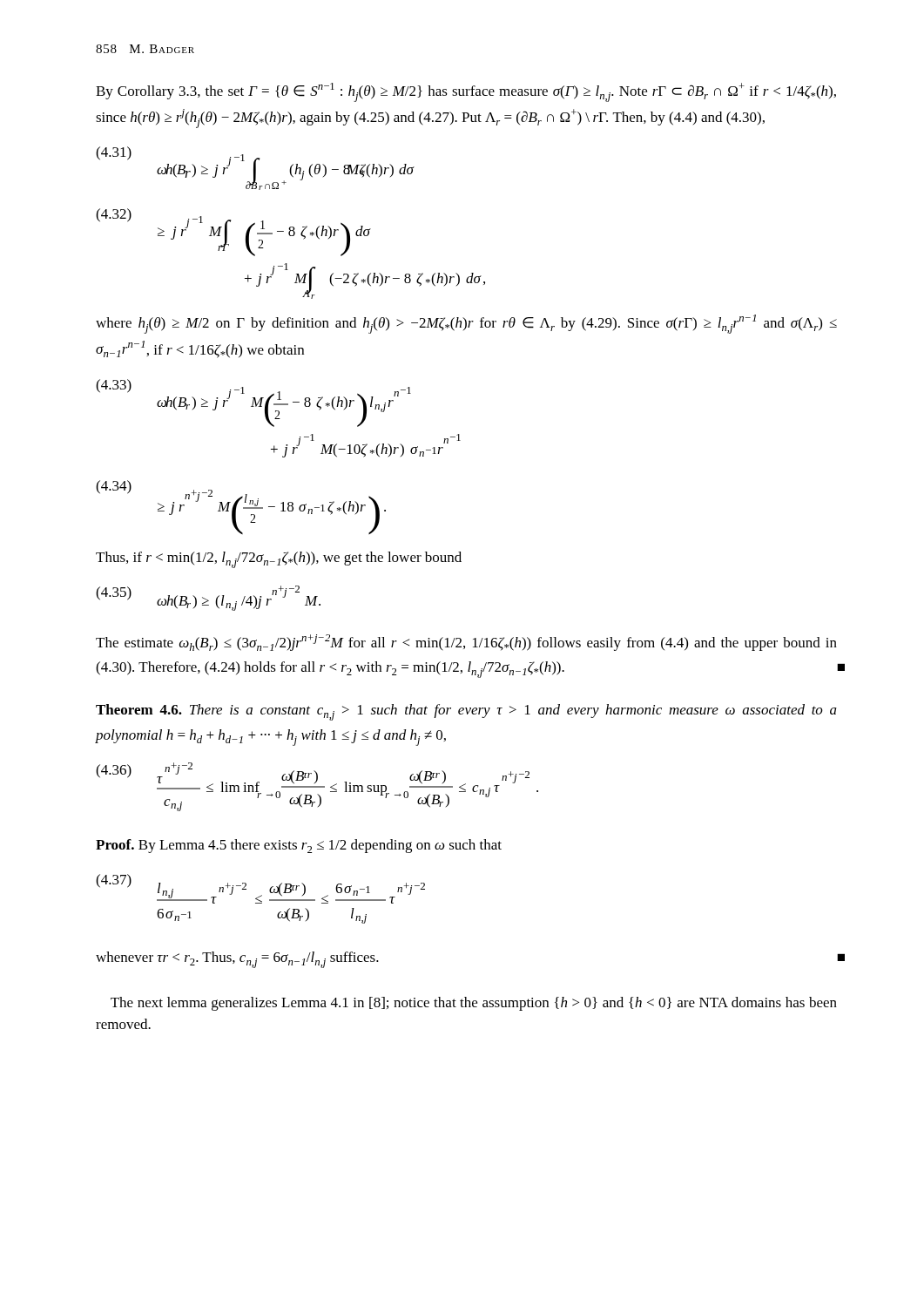Locate the text block with the text "whenever τr < r2. Thus, cn,j ="

pyautogui.click(x=237, y=960)
